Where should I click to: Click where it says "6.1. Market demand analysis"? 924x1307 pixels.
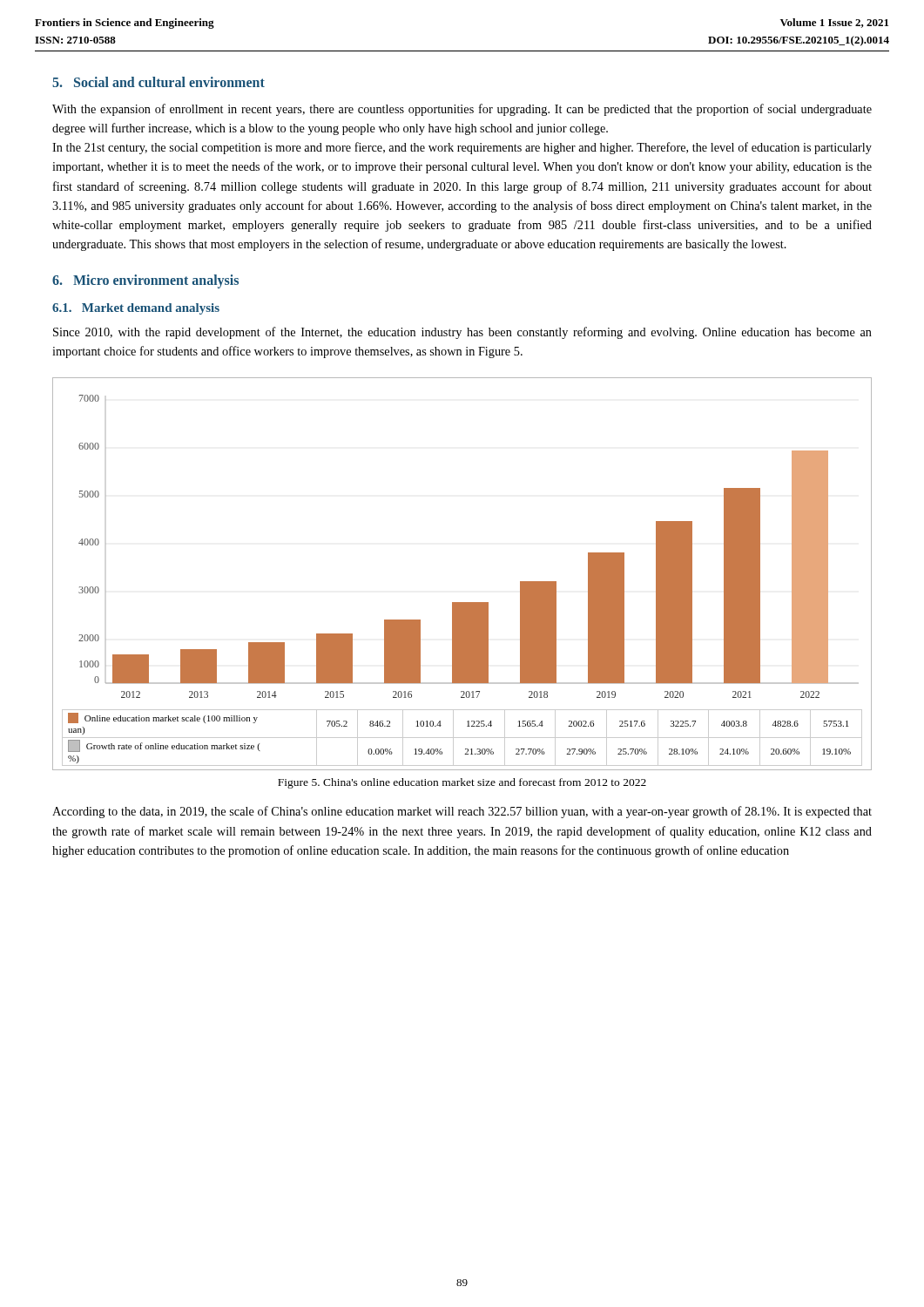[x=136, y=308]
